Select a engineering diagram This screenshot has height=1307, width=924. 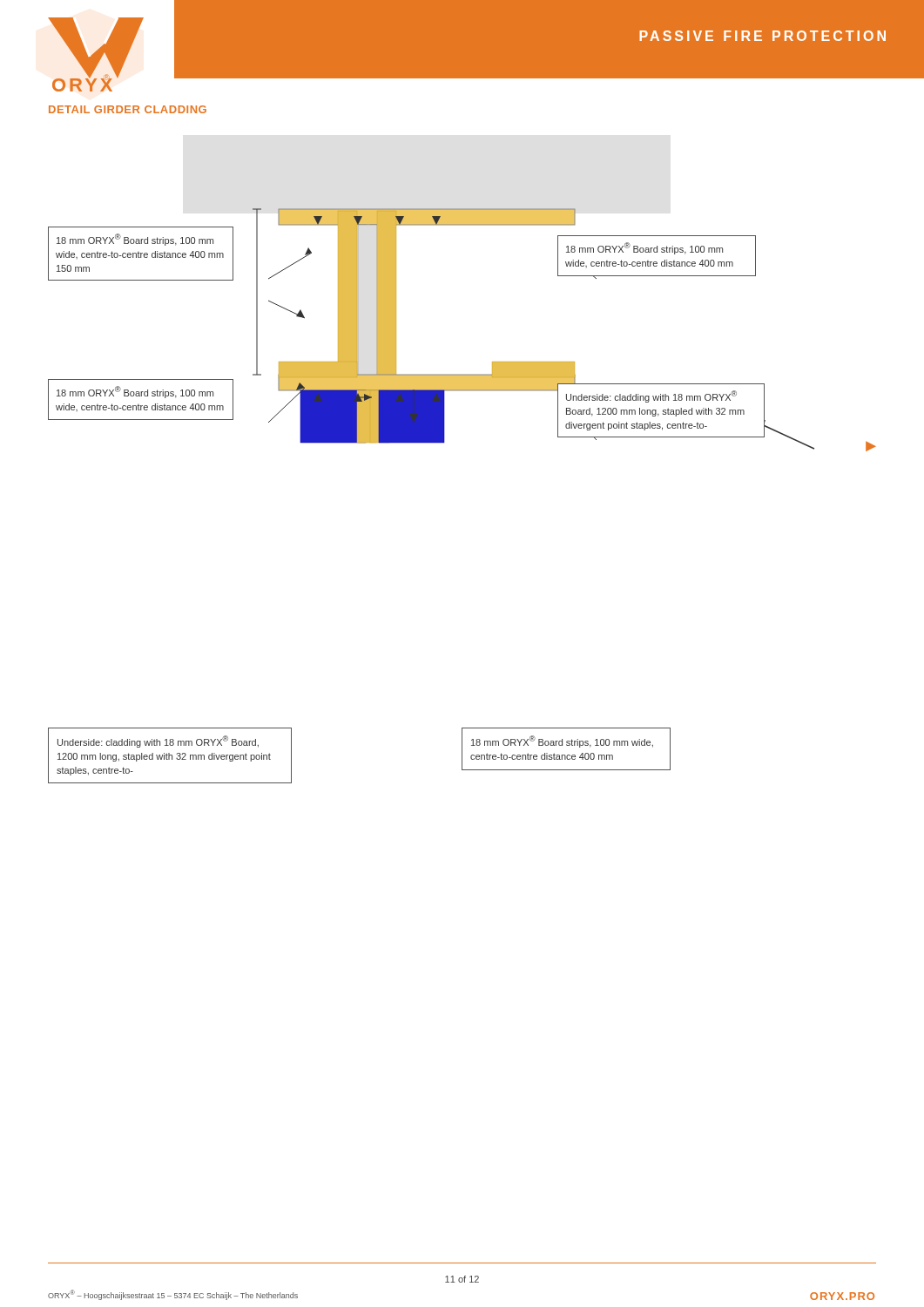pyautogui.click(x=457, y=423)
